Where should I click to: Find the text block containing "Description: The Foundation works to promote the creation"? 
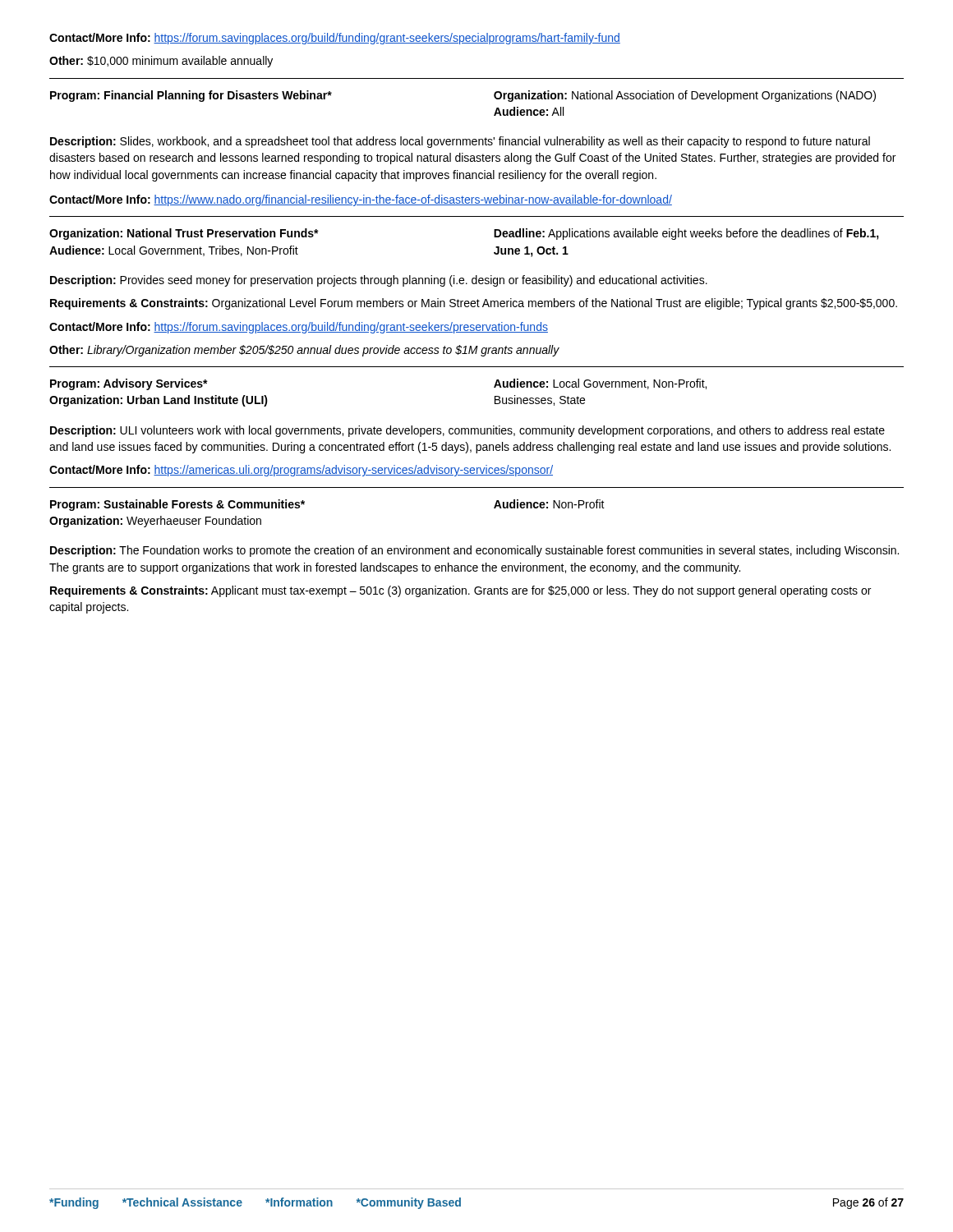476,559
